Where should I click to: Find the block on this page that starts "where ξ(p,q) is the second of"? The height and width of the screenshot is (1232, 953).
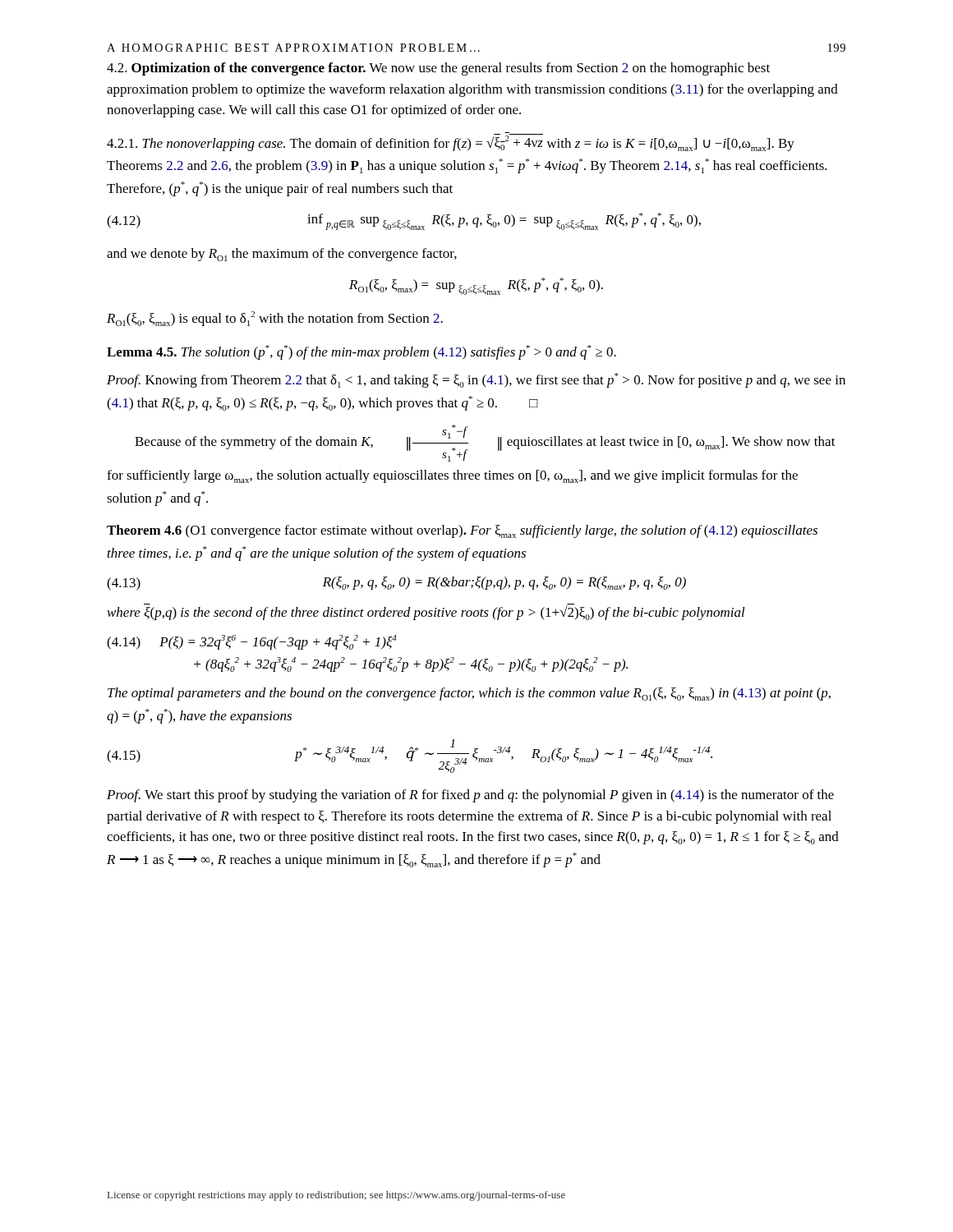426,614
